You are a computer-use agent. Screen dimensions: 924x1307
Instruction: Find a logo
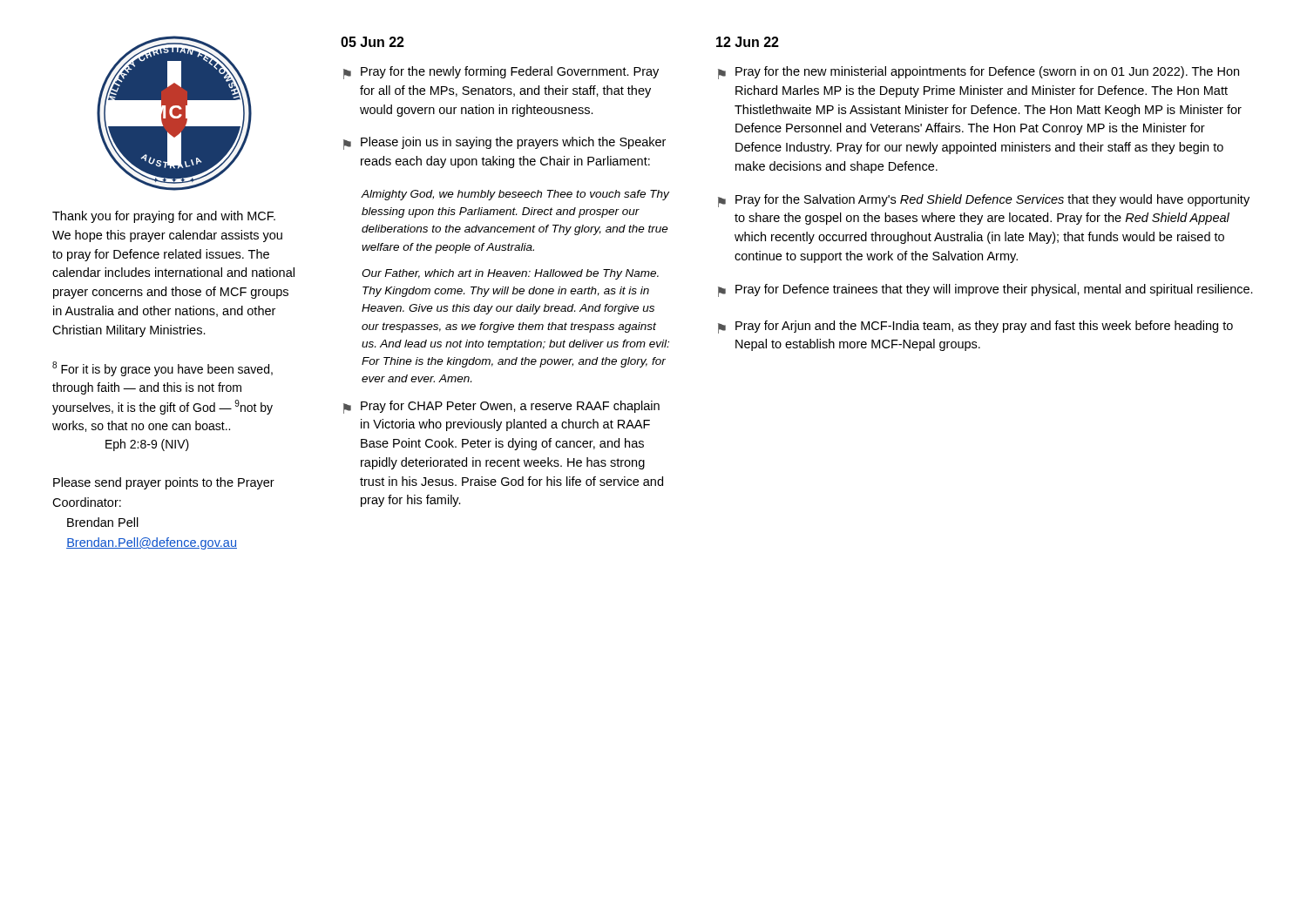coord(174,113)
